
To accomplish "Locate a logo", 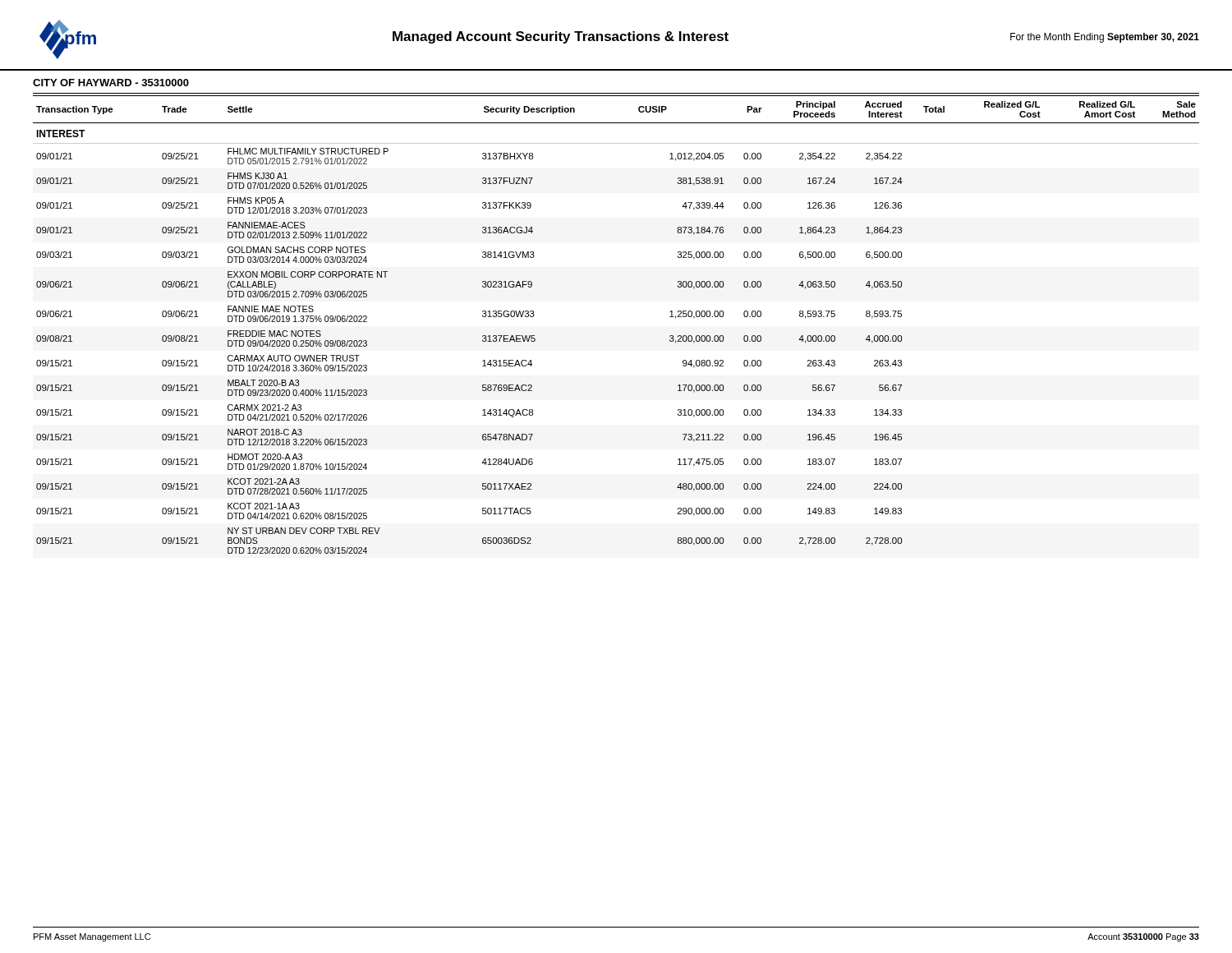I will point(72,37).
